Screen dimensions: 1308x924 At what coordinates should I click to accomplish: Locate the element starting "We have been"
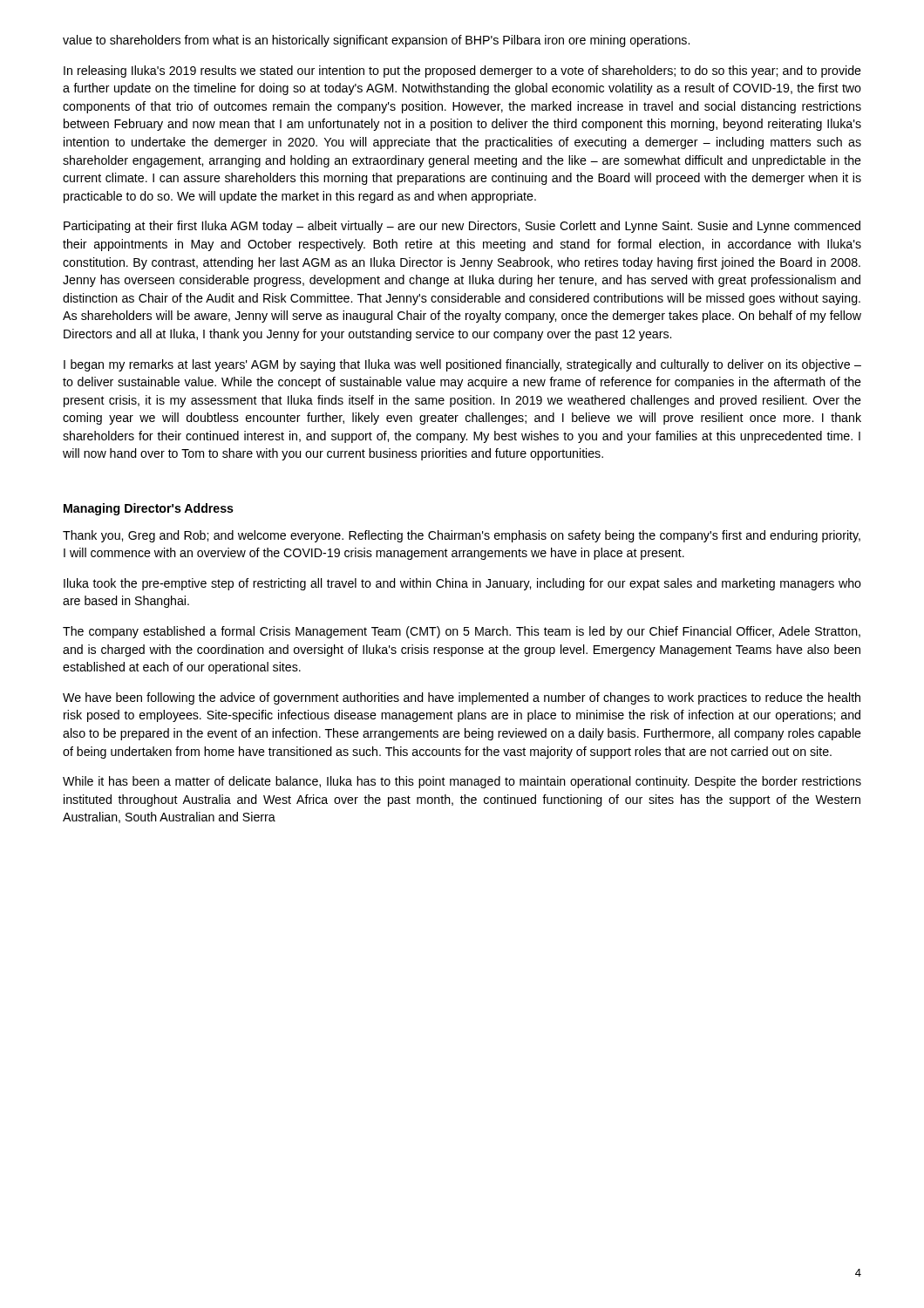(462, 725)
